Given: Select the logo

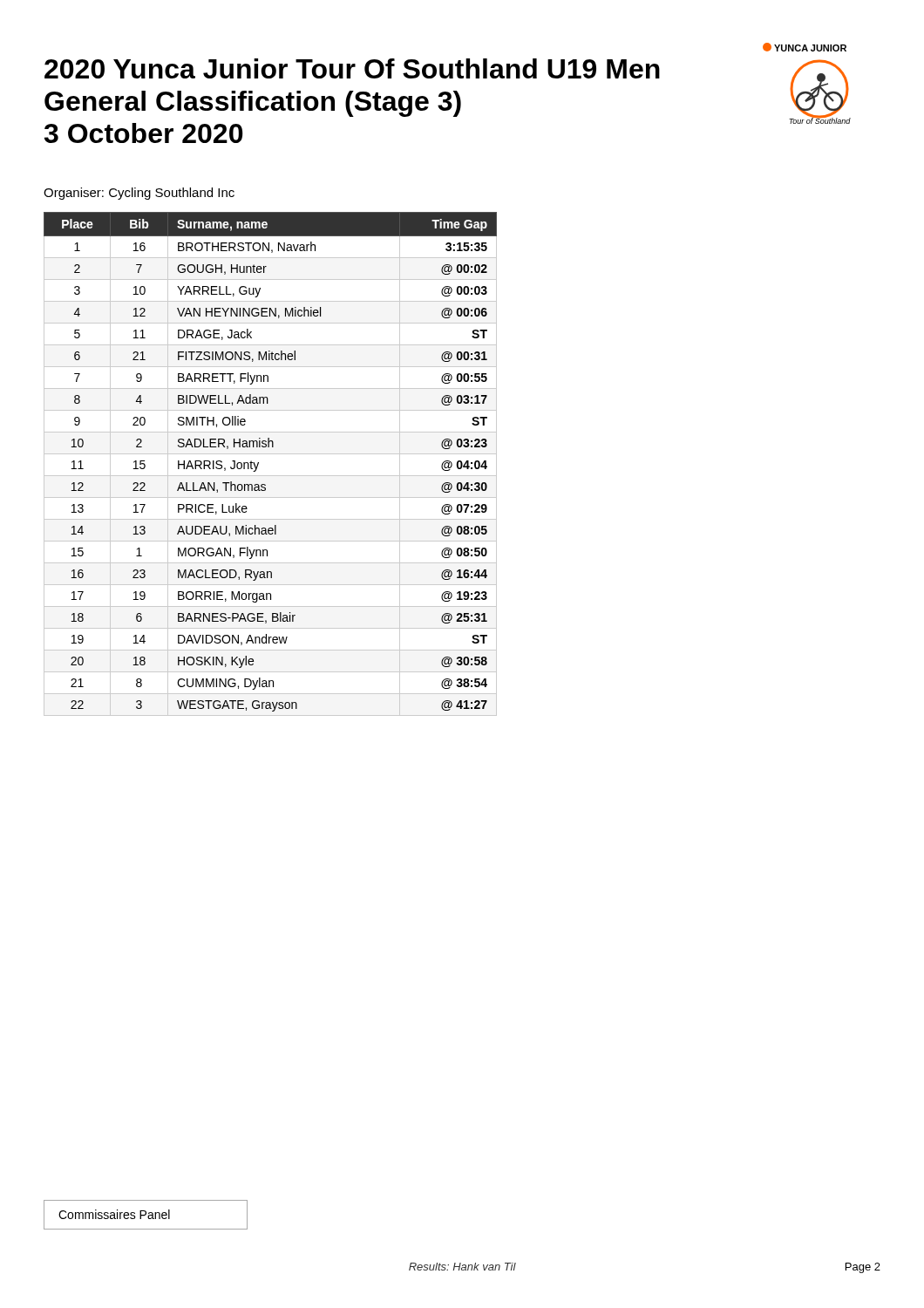Looking at the screenshot, I should pos(819,82).
